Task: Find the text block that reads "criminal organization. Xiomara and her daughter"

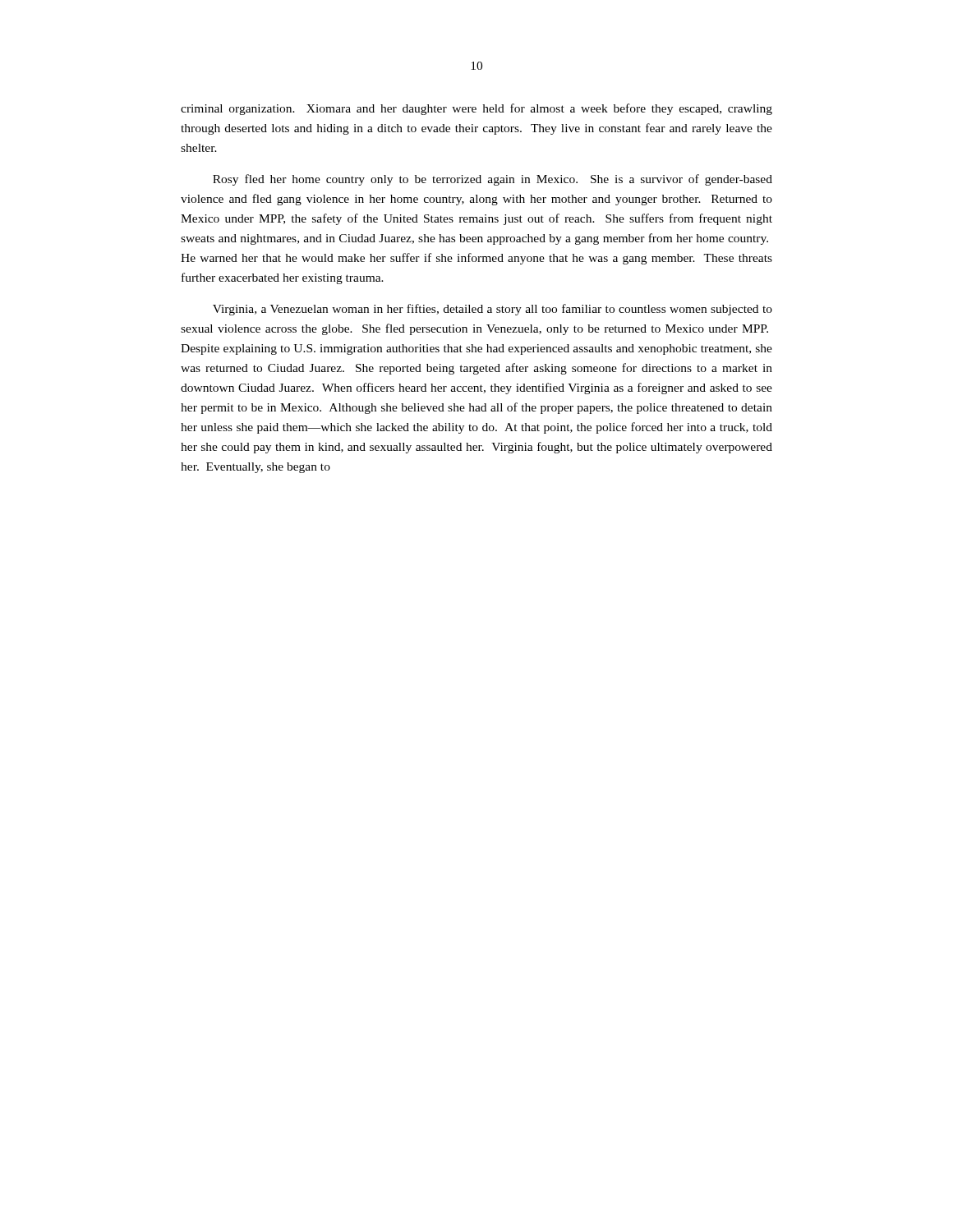Action: point(476,128)
